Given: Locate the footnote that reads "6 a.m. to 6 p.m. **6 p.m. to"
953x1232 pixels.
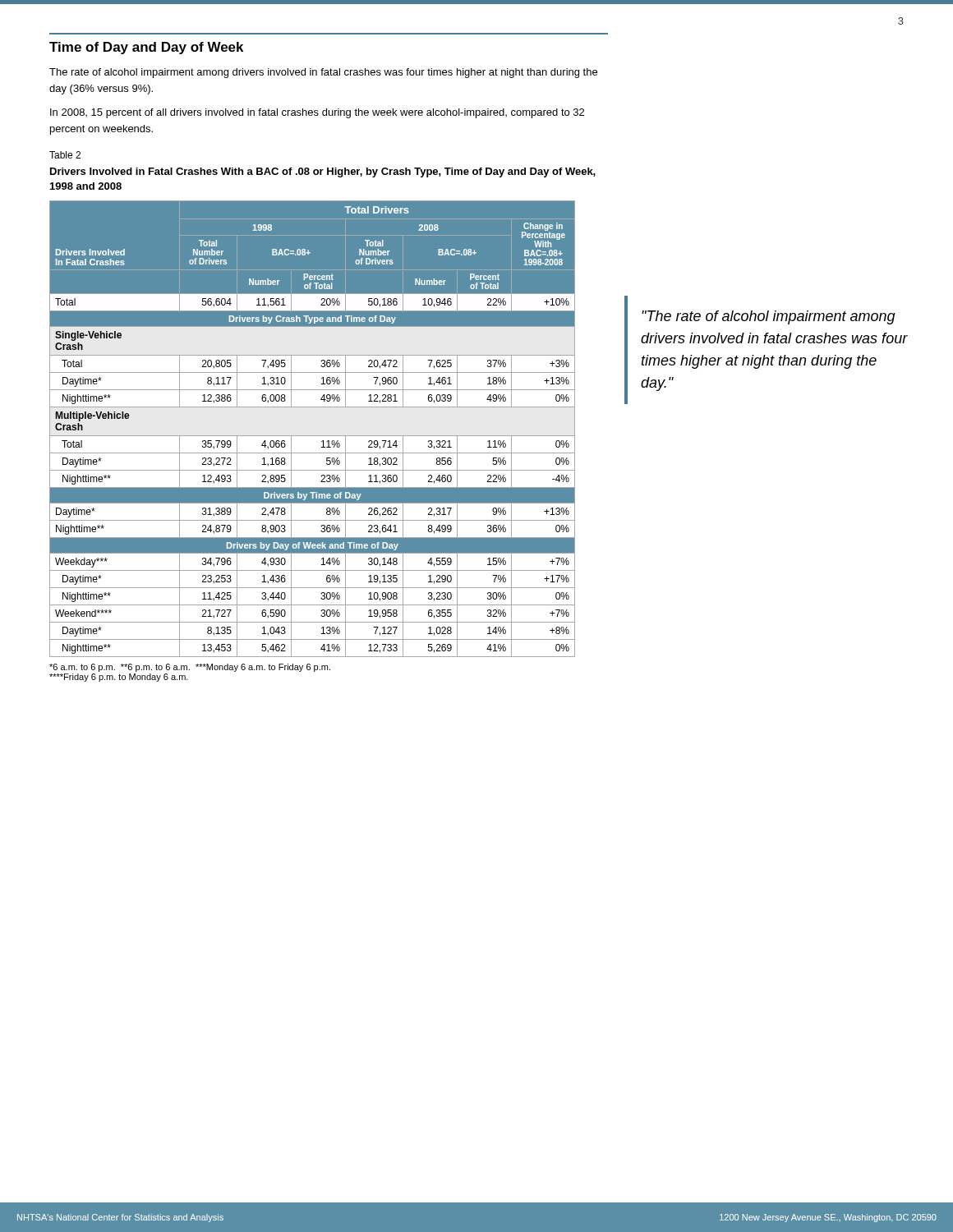Looking at the screenshot, I should tap(190, 672).
